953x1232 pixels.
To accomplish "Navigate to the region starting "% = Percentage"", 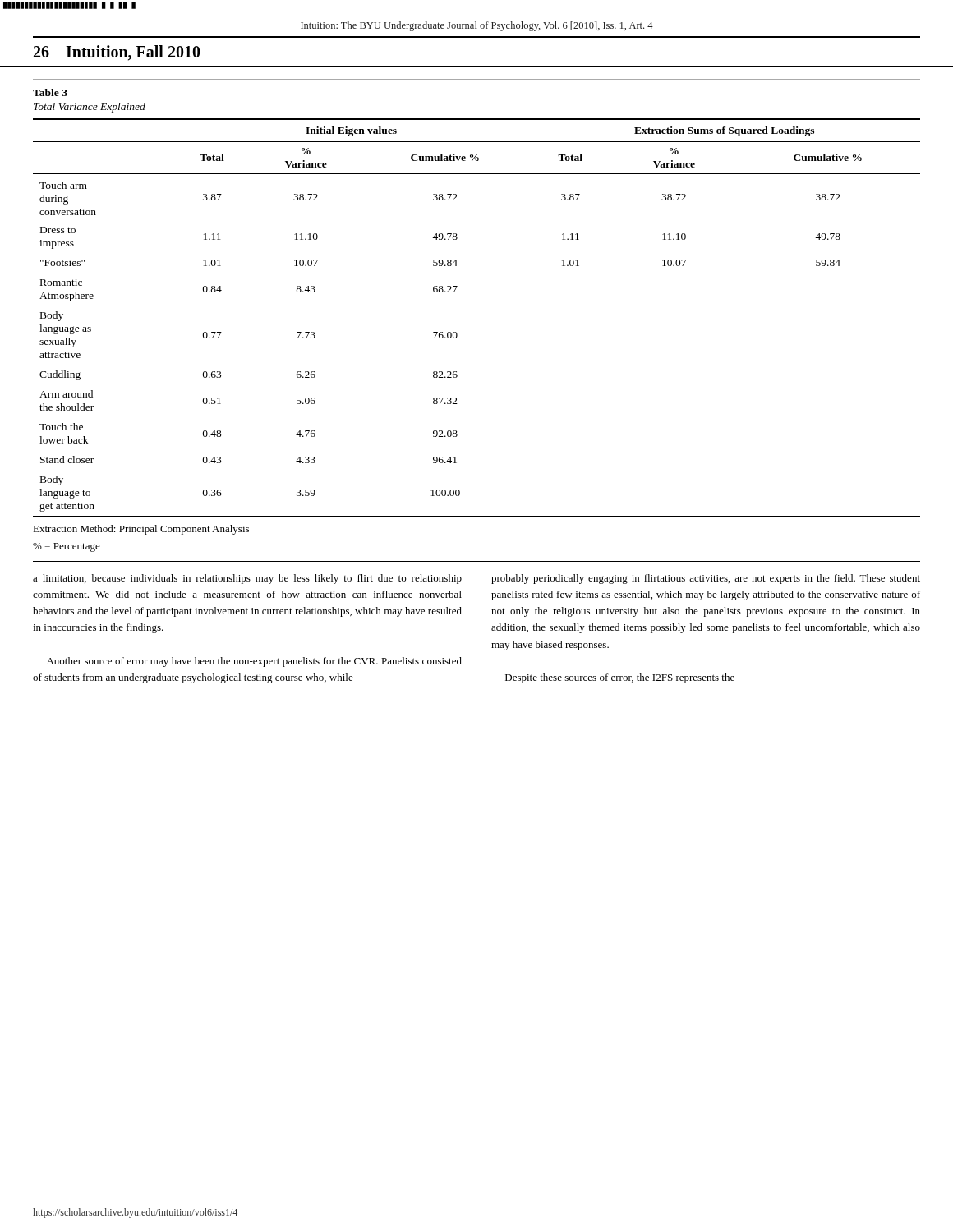I will point(66,546).
